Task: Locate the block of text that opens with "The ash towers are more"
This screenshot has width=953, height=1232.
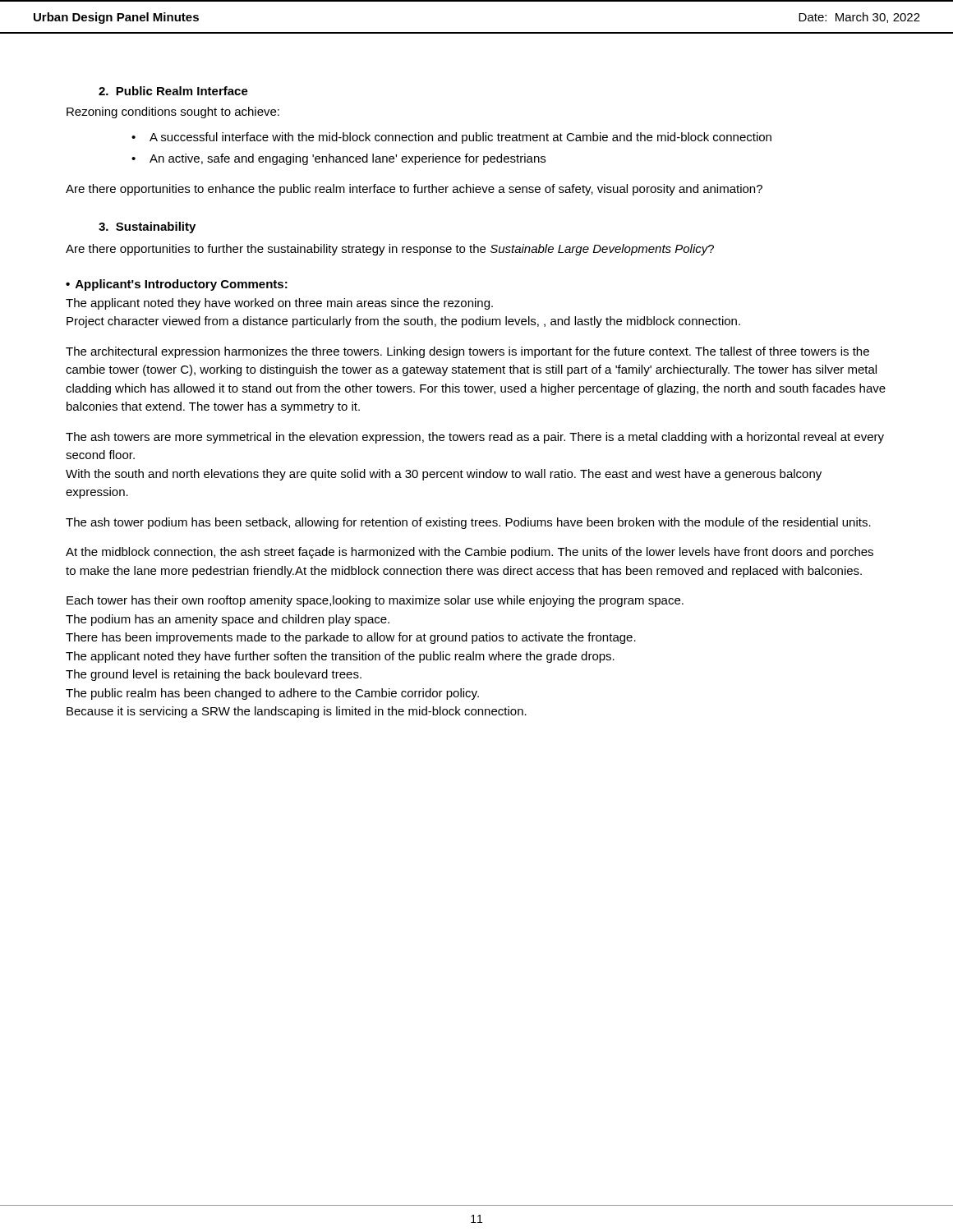Action: point(475,464)
